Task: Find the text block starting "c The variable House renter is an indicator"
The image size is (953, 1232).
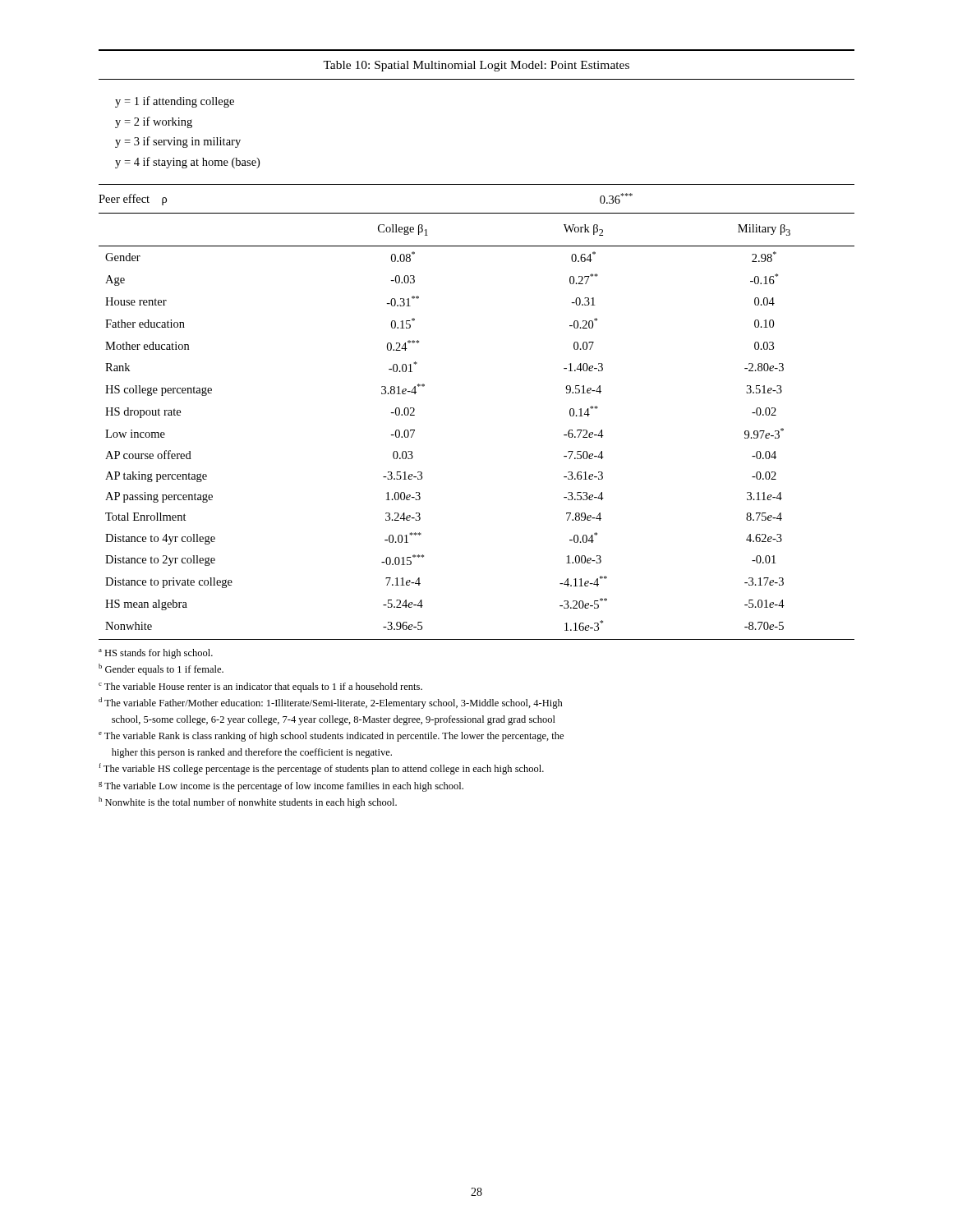Action: point(261,686)
